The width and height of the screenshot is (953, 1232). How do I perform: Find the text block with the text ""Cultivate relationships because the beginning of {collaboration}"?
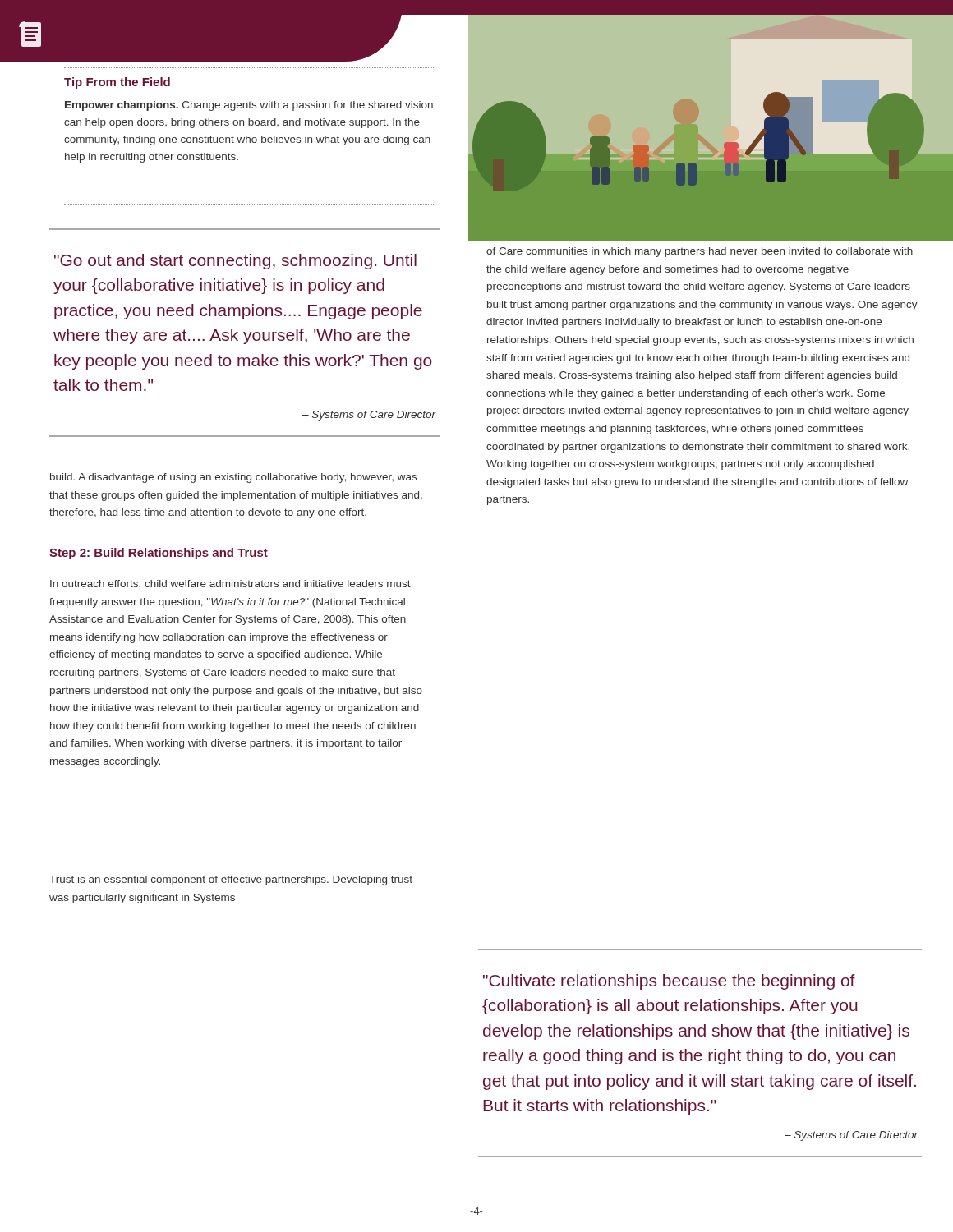coord(700,1054)
